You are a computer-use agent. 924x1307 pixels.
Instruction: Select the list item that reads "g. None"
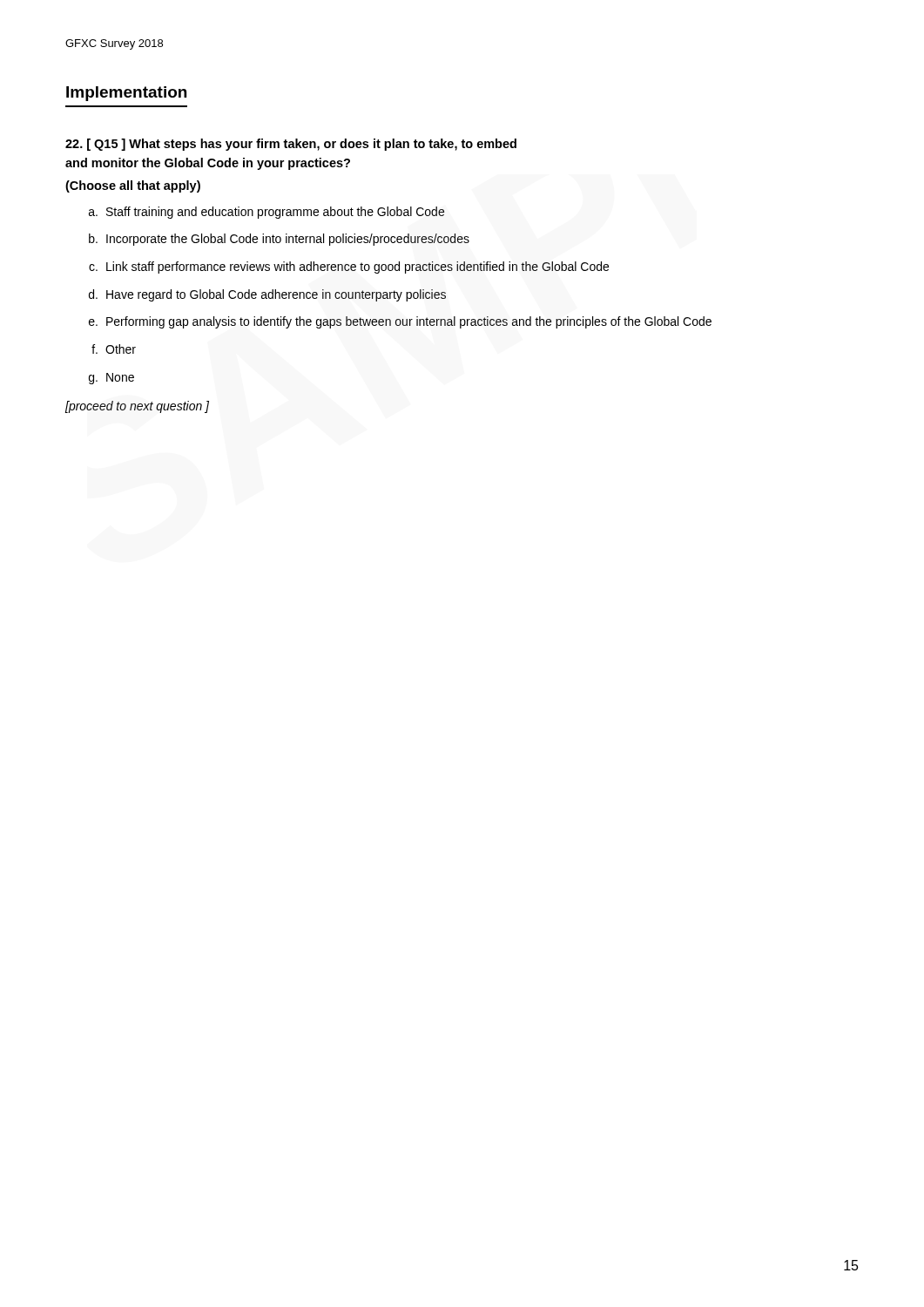pyautogui.click(x=111, y=379)
